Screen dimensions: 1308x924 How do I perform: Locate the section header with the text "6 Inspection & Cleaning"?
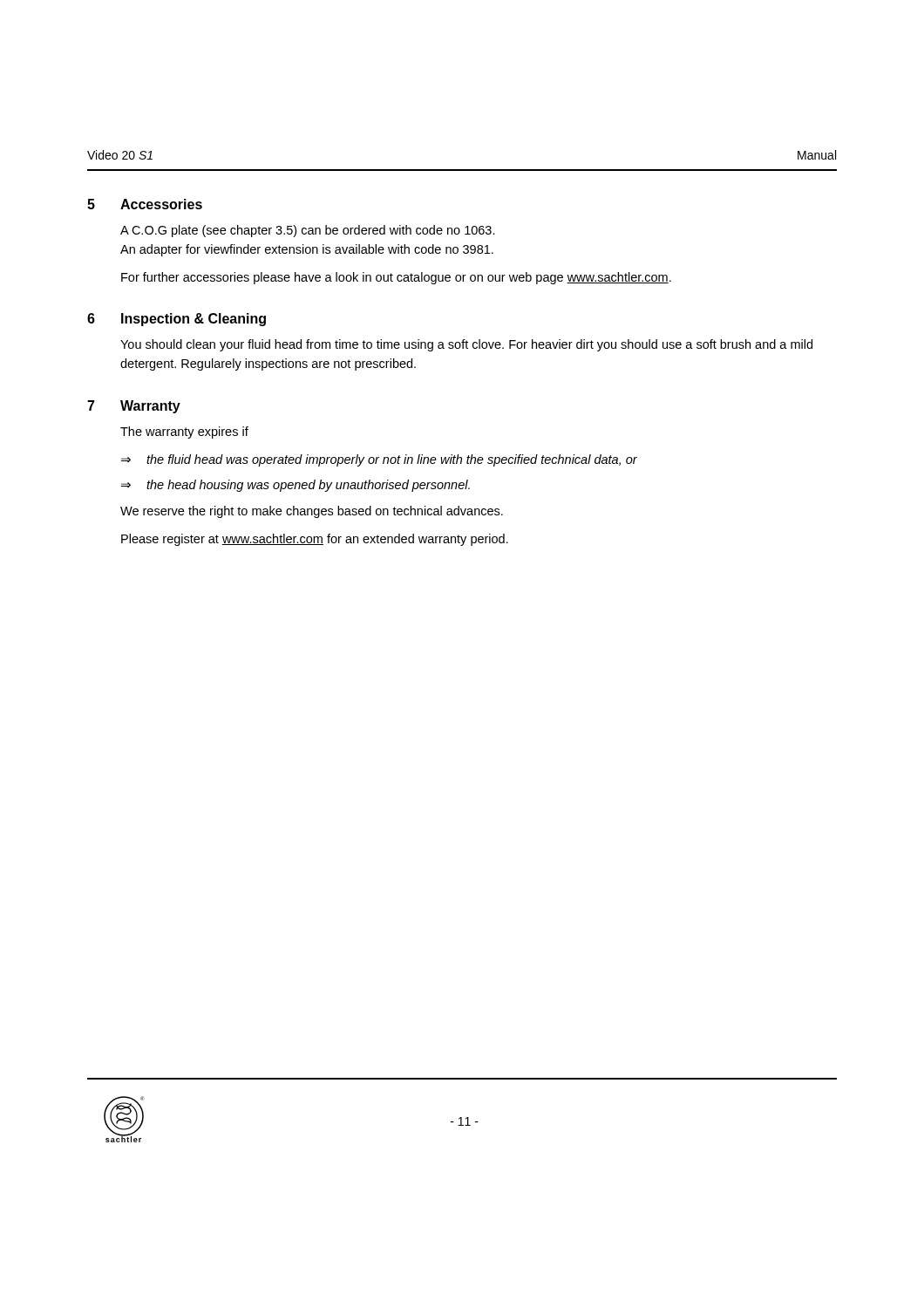click(x=177, y=319)
